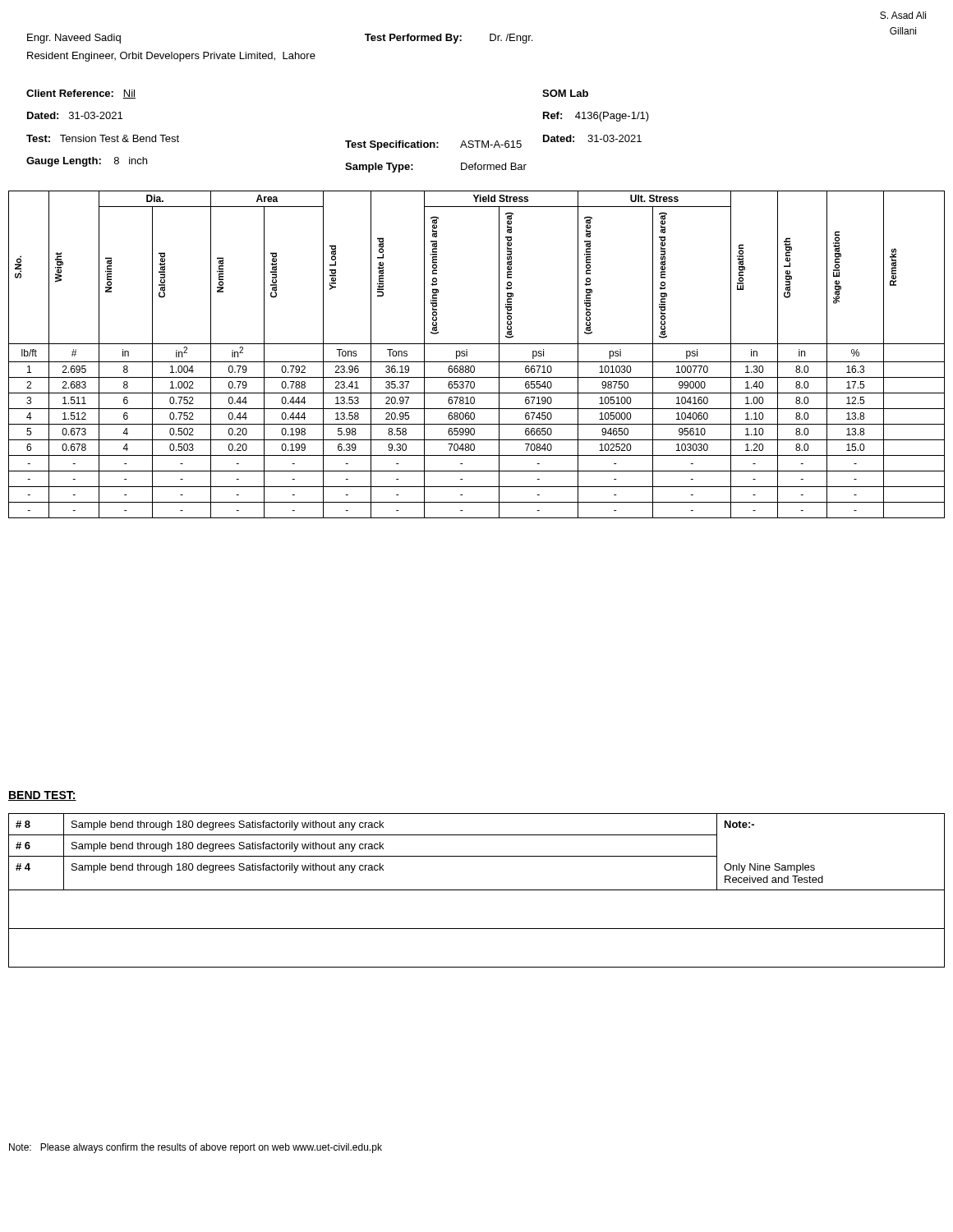Find the text that reads "ASTM-A-615 Deformed Bar"
953x1232 pixels.
click(493, 155)
